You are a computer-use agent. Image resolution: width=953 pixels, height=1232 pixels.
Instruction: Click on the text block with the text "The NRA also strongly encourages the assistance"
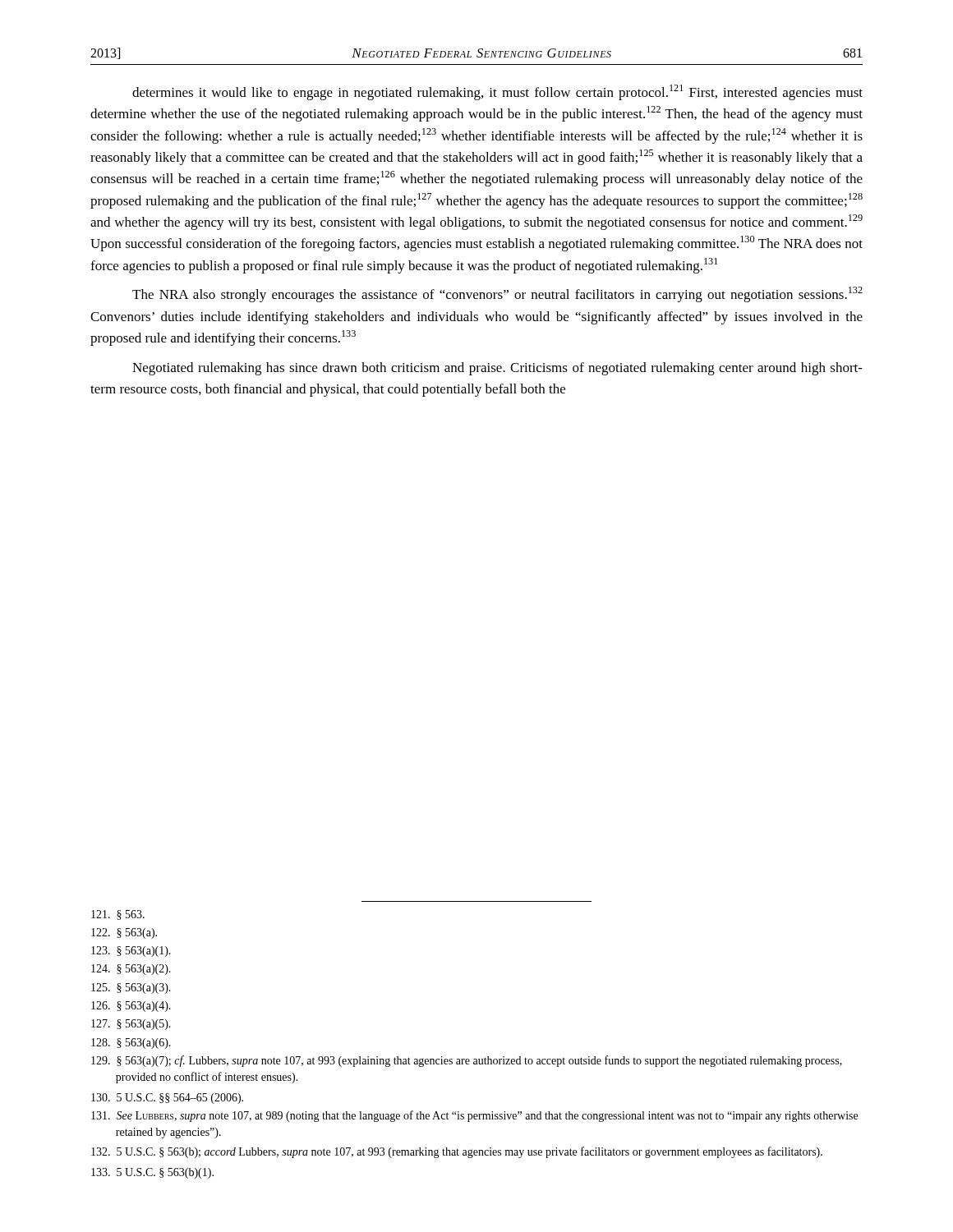tap(476, 317)
